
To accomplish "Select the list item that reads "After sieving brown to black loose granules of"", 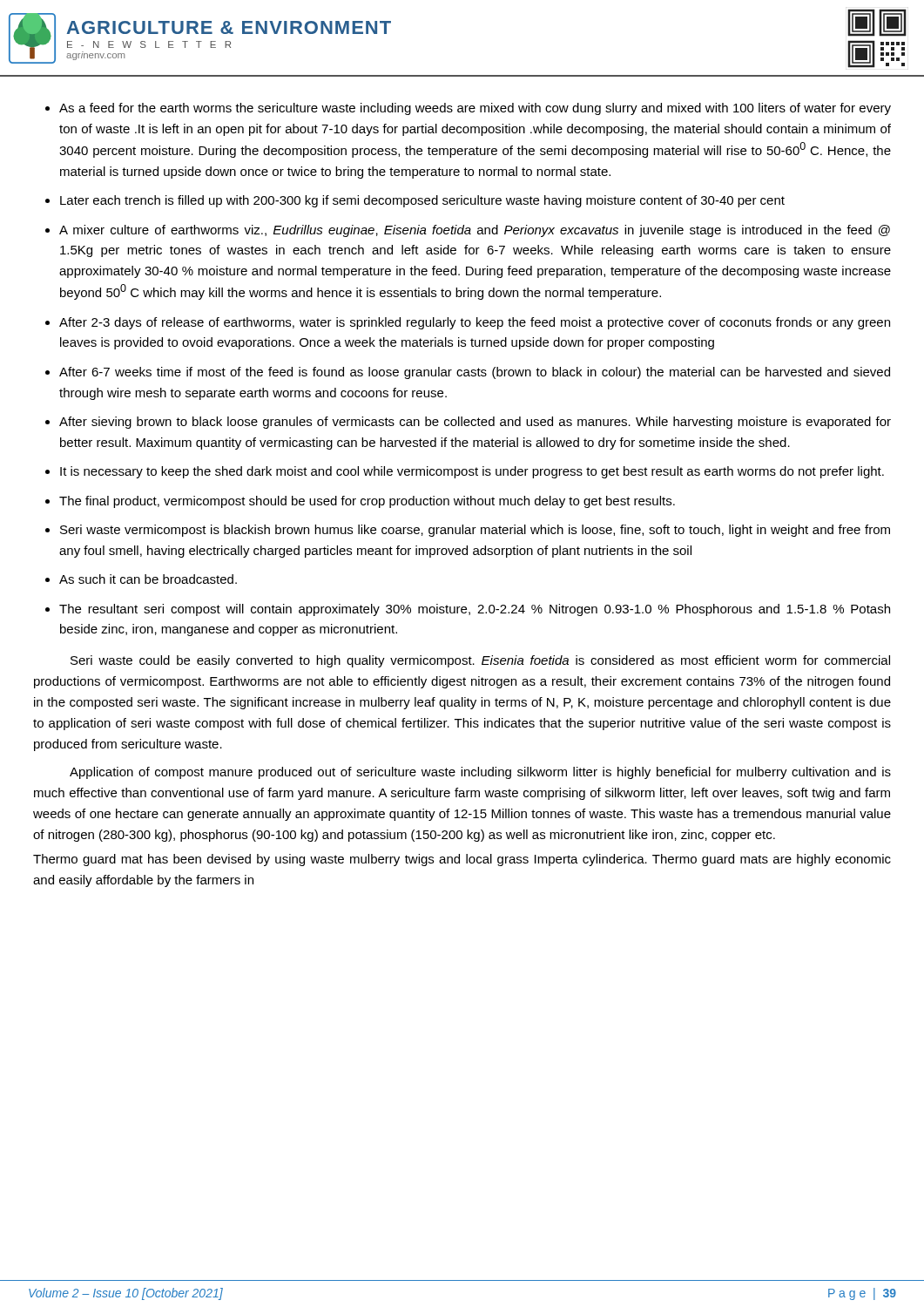I will click(475, 432).
